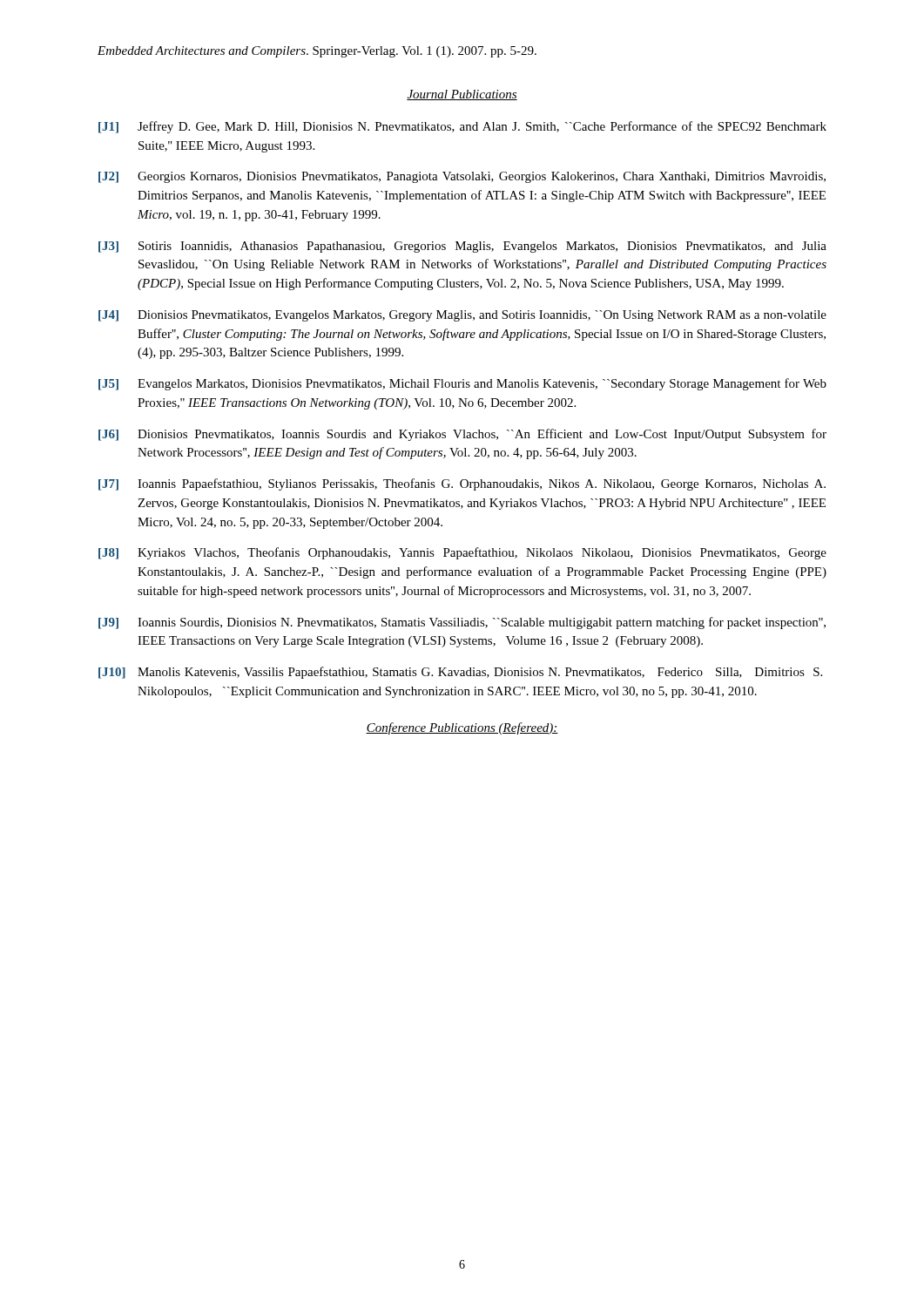Locate the block of text that opens with "[J7] Ioannis Papaefstathiou, Stylianos Perissakis, Theofanis"
924x1307 pixels.
pos(462,503)
